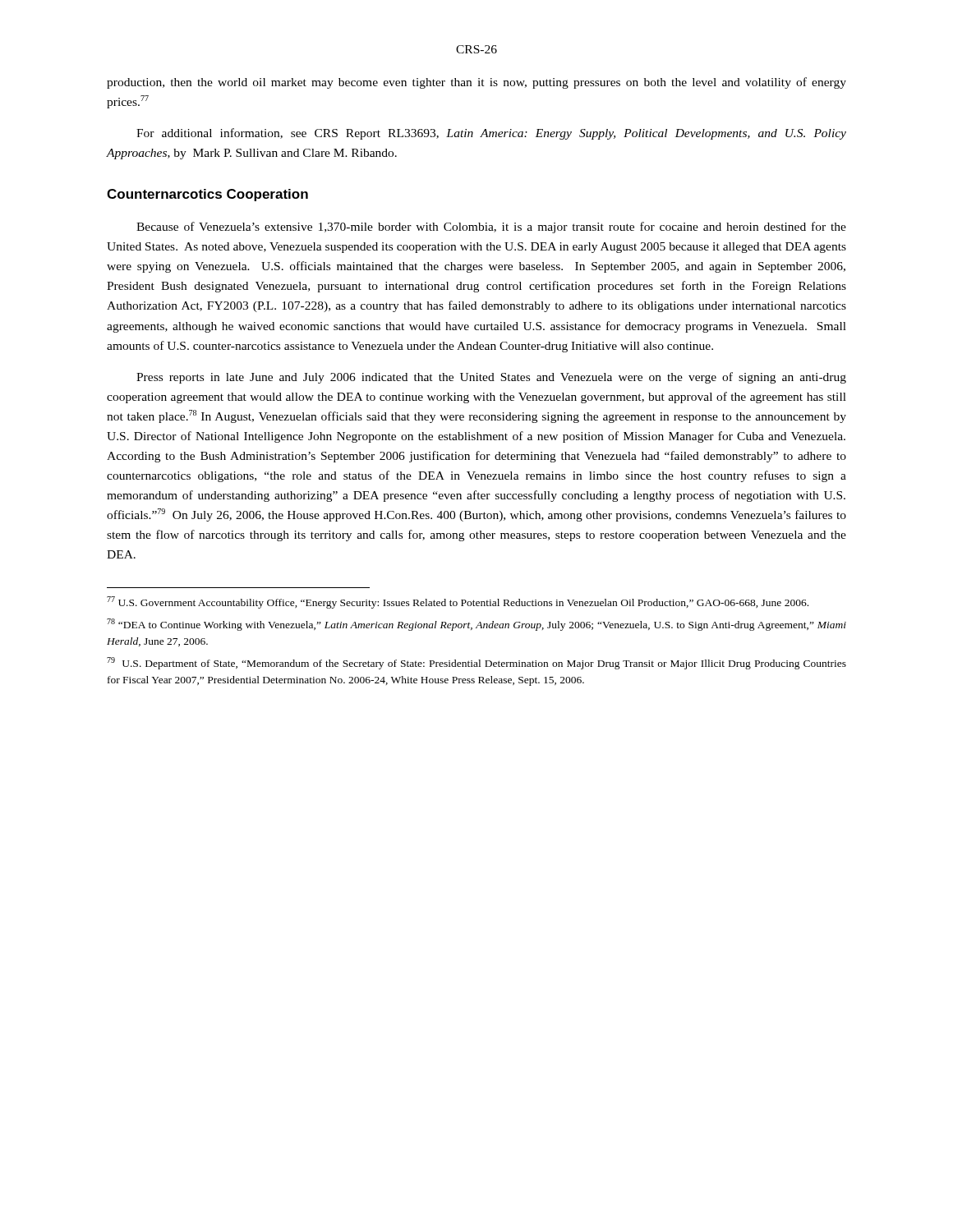Locate the block starting "Press reports in late June and July 2006"

[476, 465]
